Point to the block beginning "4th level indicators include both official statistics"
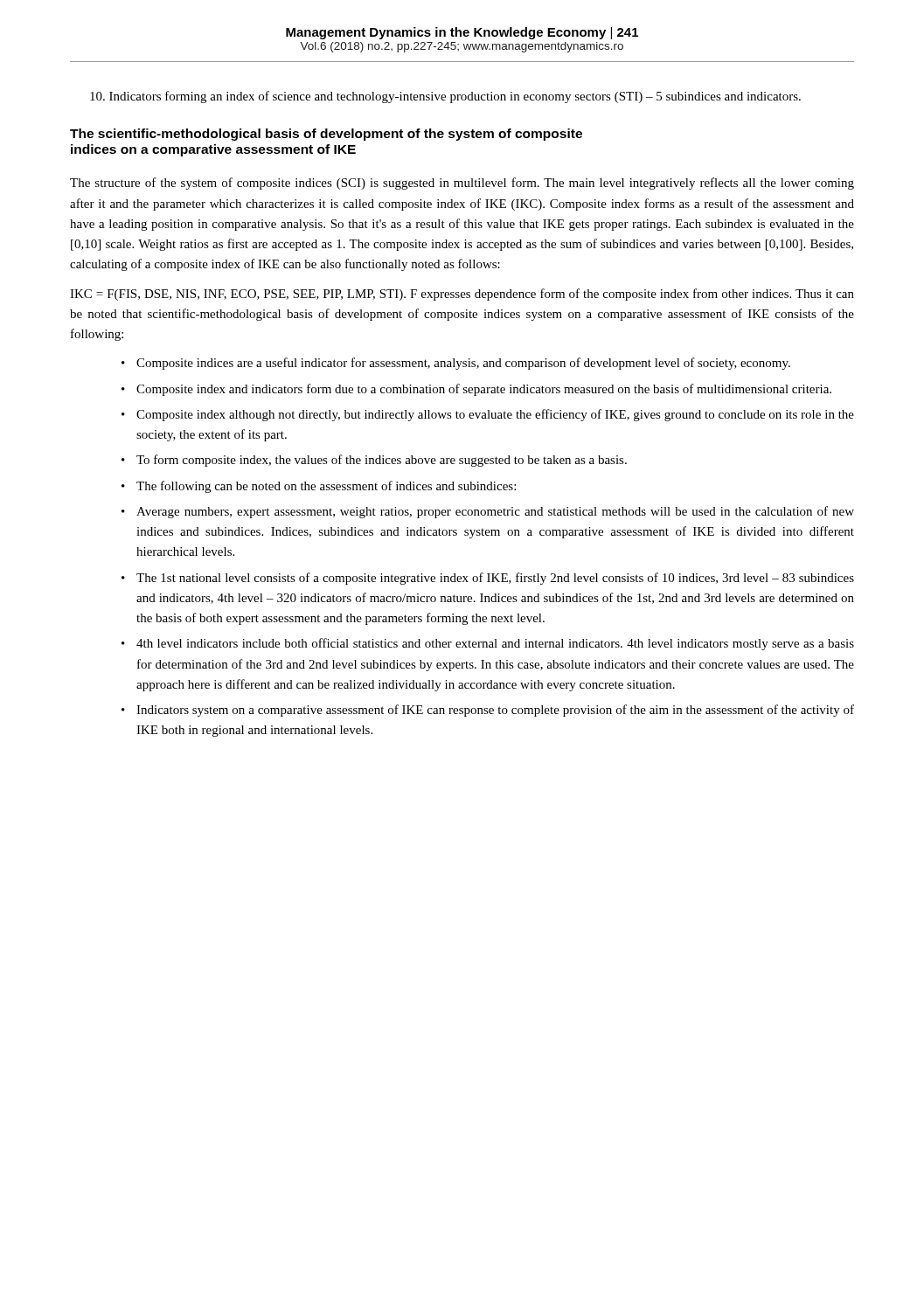Viewport: 924px width, 1311px height. pyautogui.click(x=495, y=664)
